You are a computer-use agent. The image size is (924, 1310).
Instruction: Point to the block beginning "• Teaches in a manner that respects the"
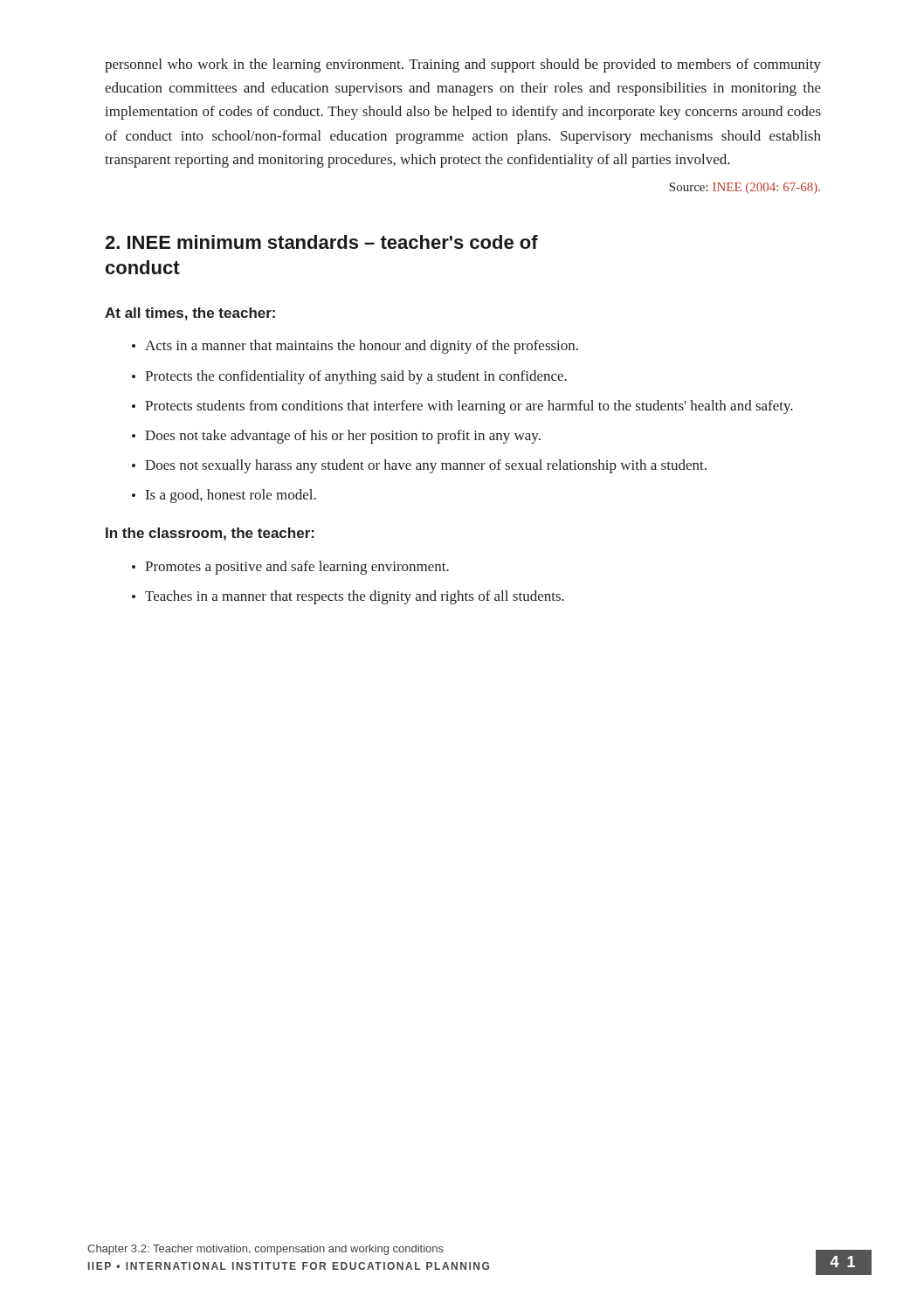click(x=476, y=596)
